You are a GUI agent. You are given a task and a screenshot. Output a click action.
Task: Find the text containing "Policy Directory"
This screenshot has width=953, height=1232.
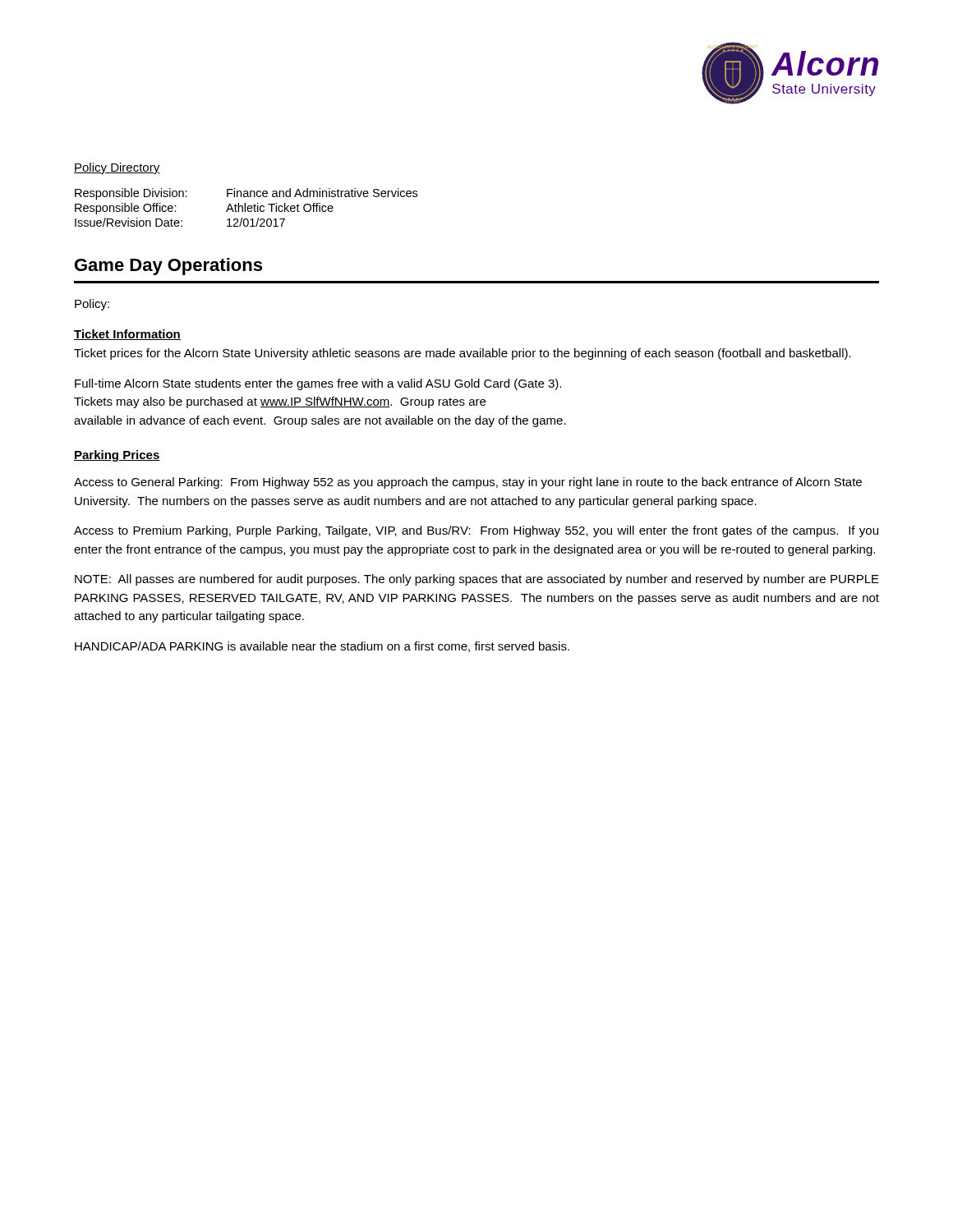[x=117, y=167]
